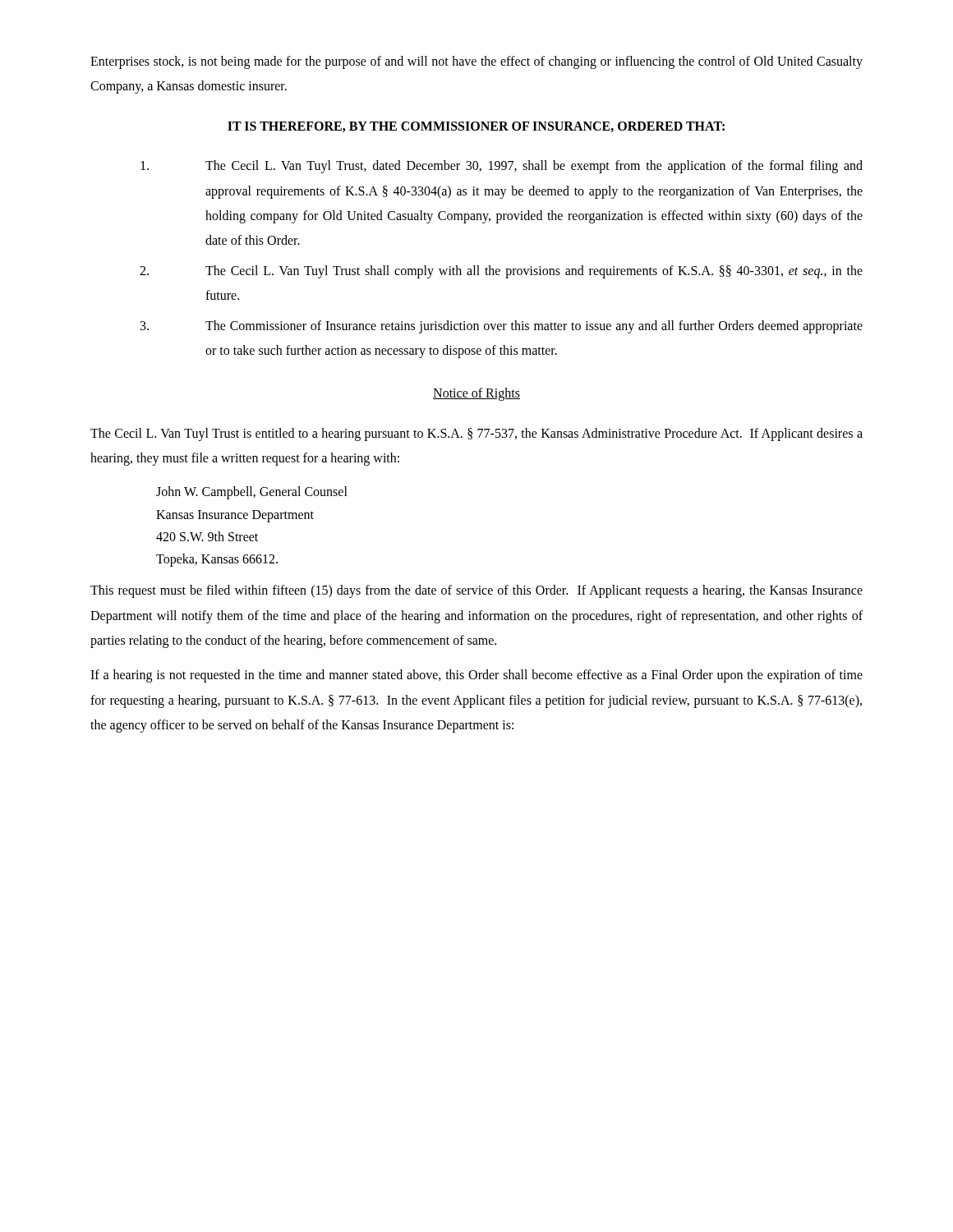Select the text block containing "The Cecil L. Van Tuyl"
Image resolution: width=953 pixels, height=1232 pixels.
point(476,446)
